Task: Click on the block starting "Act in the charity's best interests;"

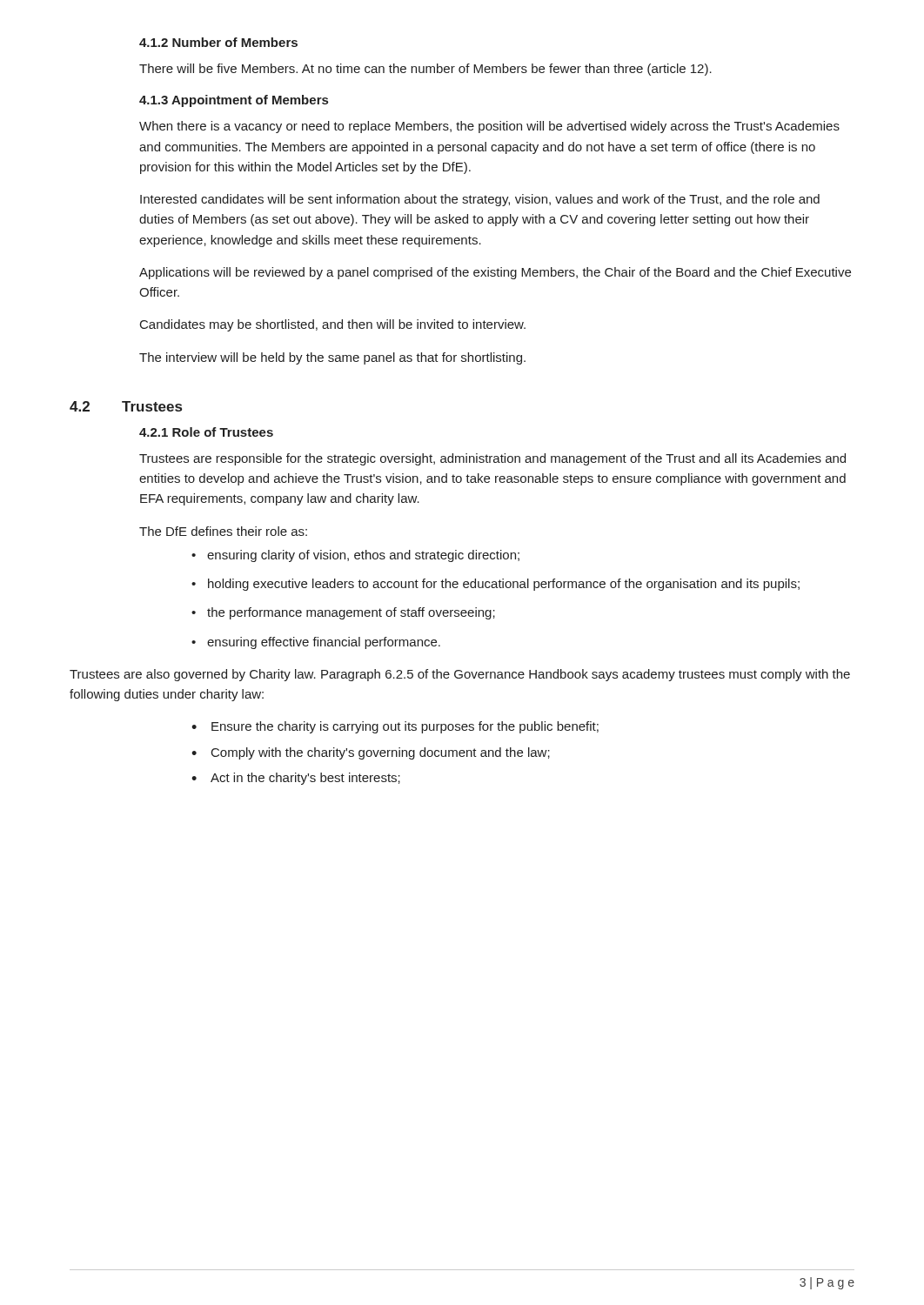Action: click(306, 777)
